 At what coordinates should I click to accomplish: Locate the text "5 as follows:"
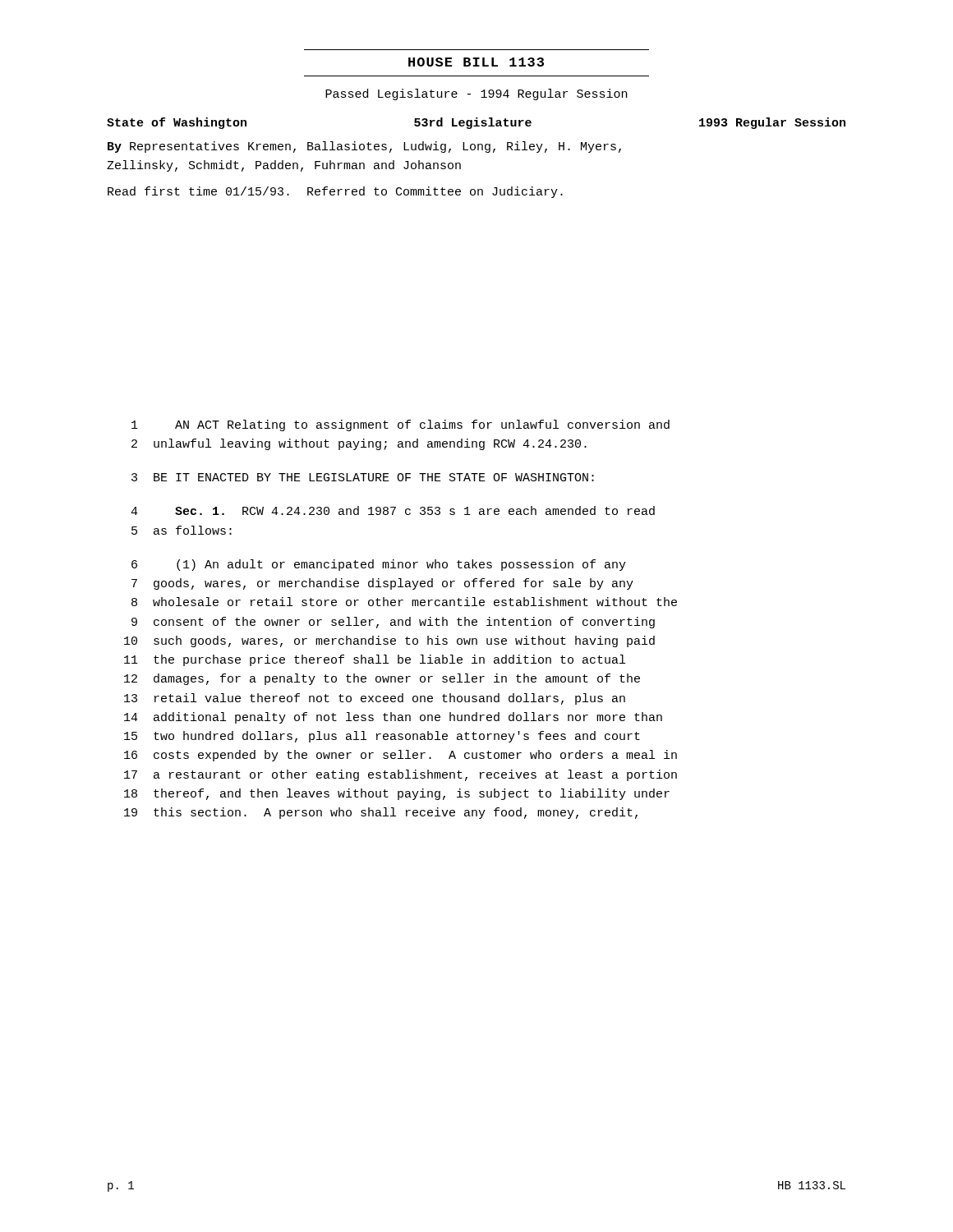182,530
